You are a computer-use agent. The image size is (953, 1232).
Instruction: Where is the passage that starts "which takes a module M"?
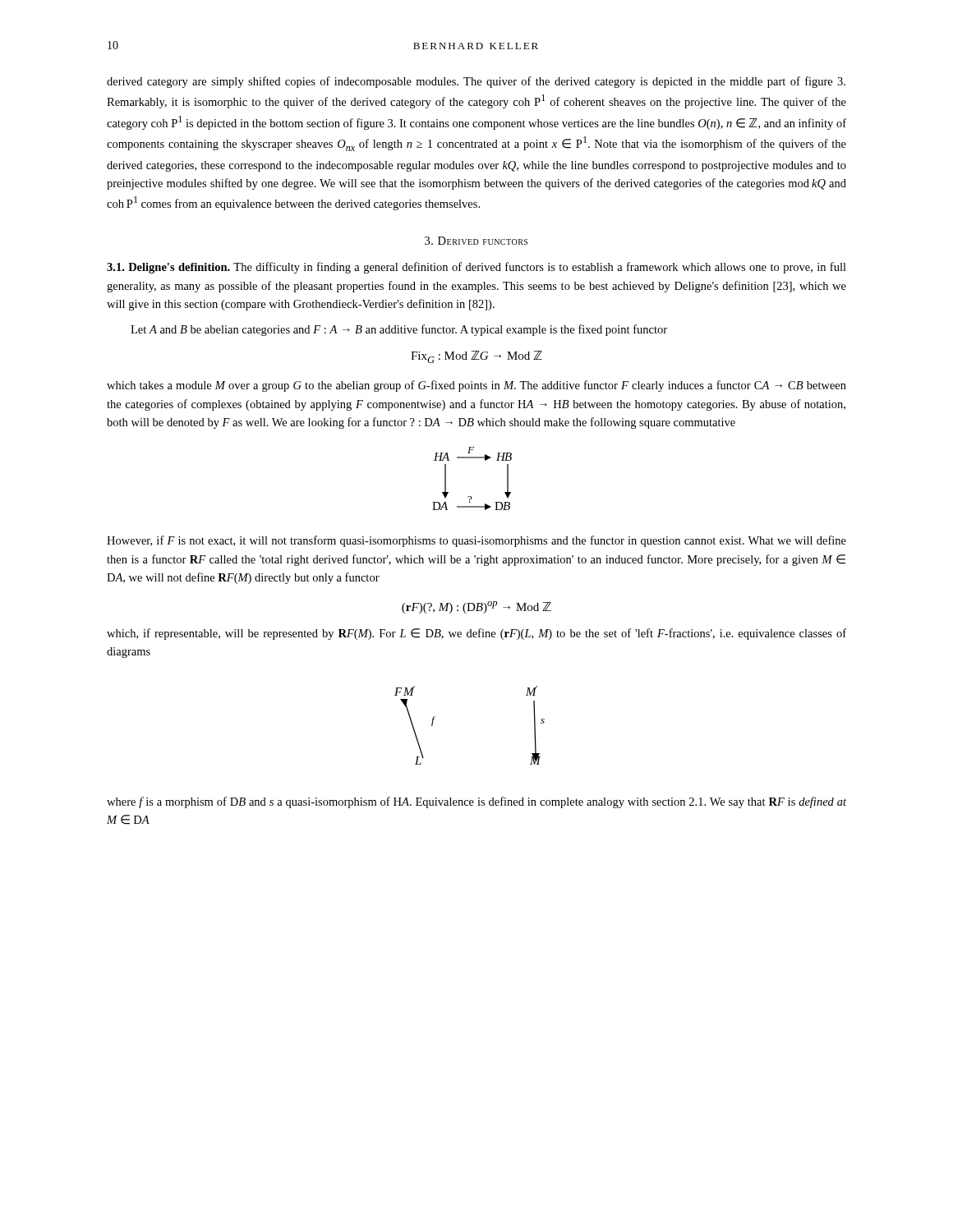(x=476, y=404)
